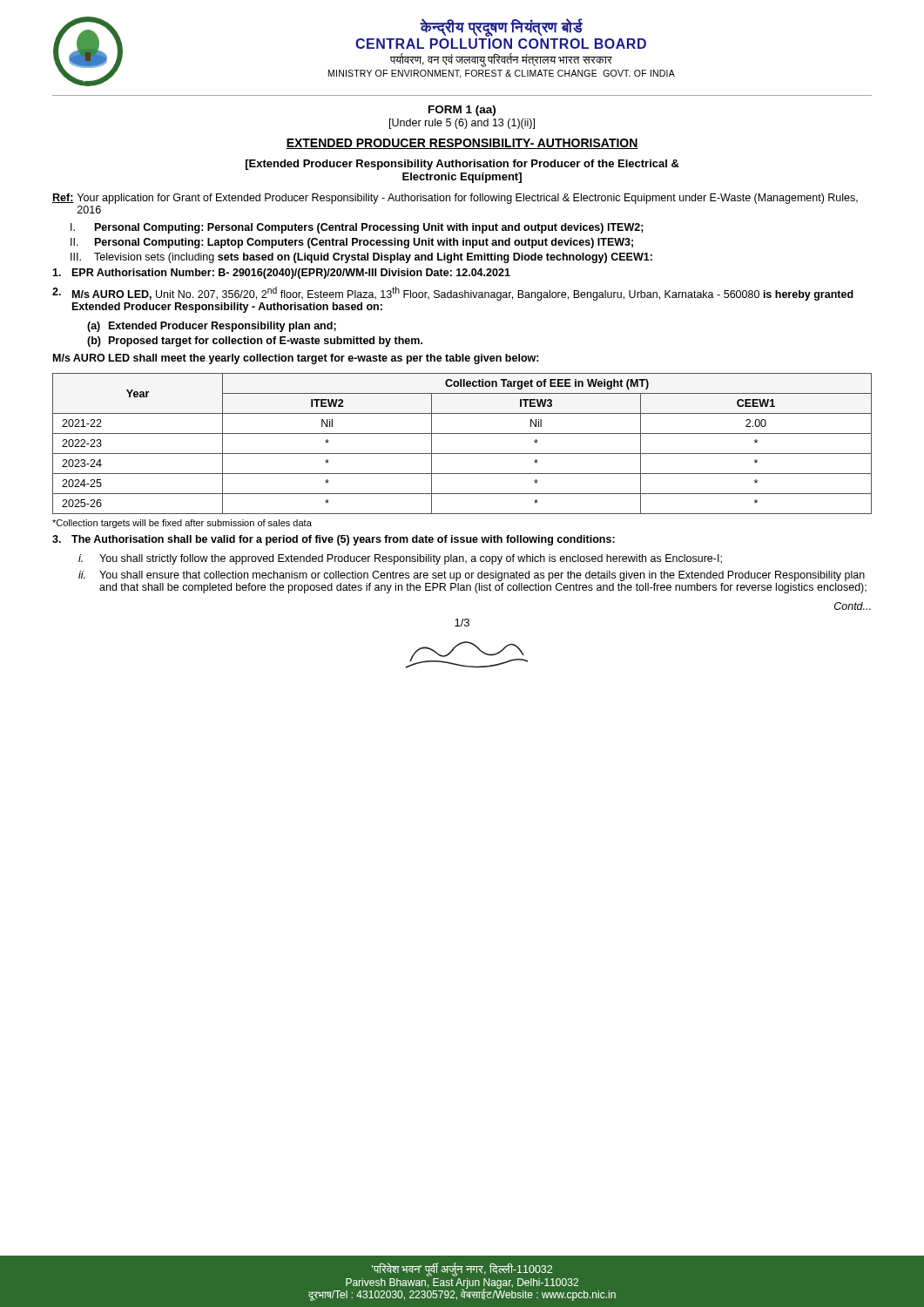Screen dimensions: 1307x924
Task: Select a illustration
Action: tap(462, 656)
